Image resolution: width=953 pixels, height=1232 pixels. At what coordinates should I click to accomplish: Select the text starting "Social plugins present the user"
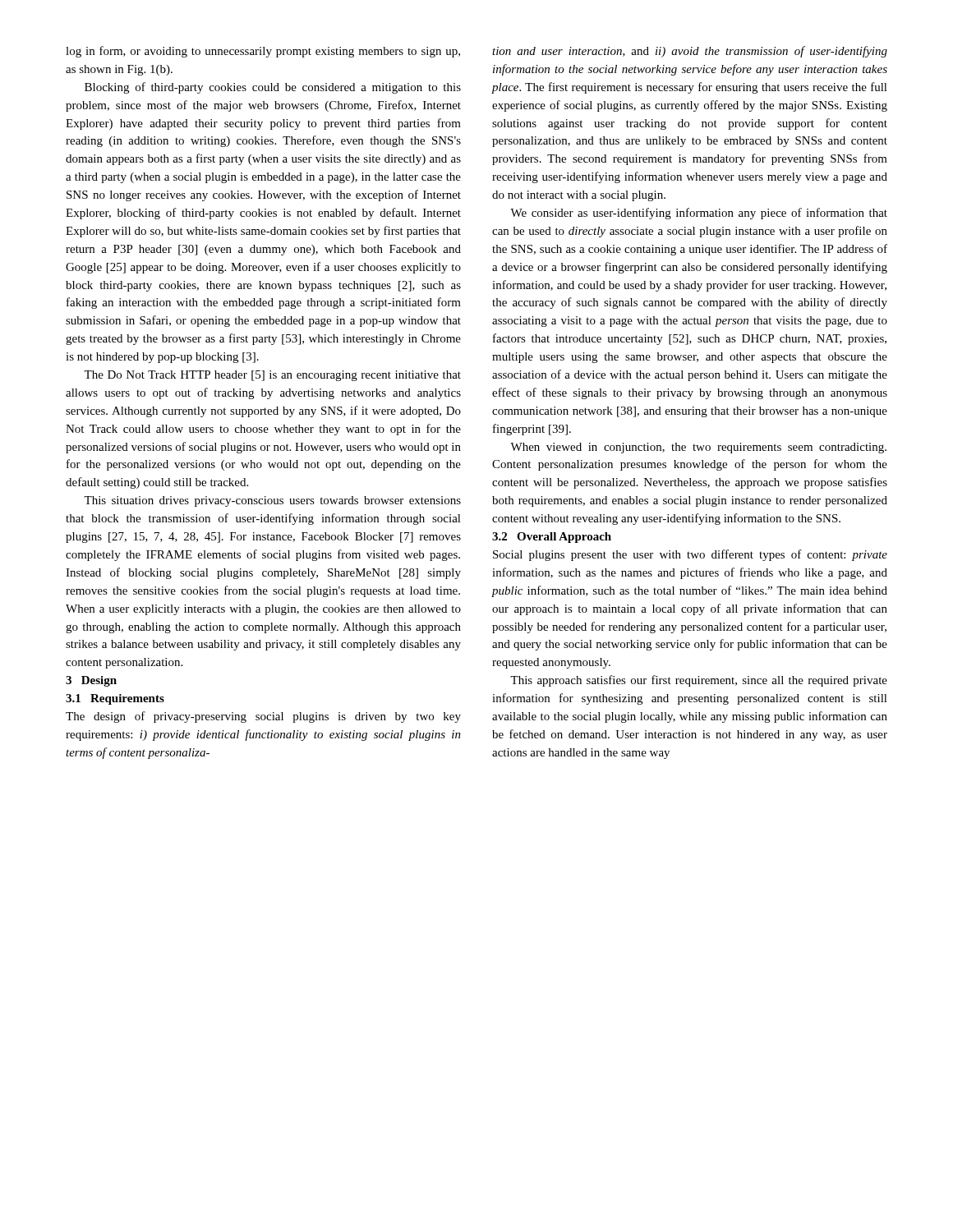690,654
